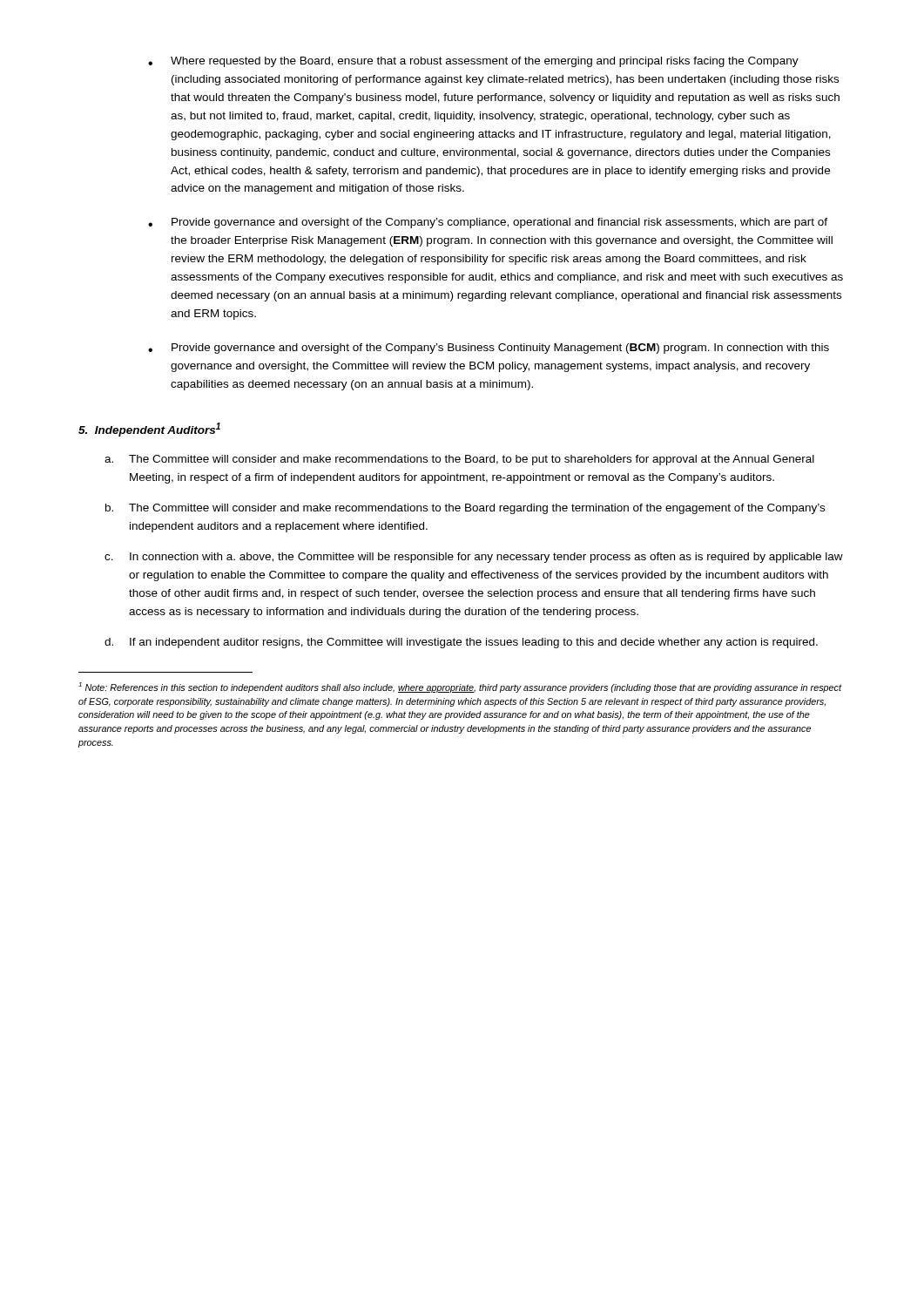Viewport: 924px width, 1307px height.
Task: Find the list item that reads "• Where requested by the Board, ensure that"
Action: click(497, 125)
